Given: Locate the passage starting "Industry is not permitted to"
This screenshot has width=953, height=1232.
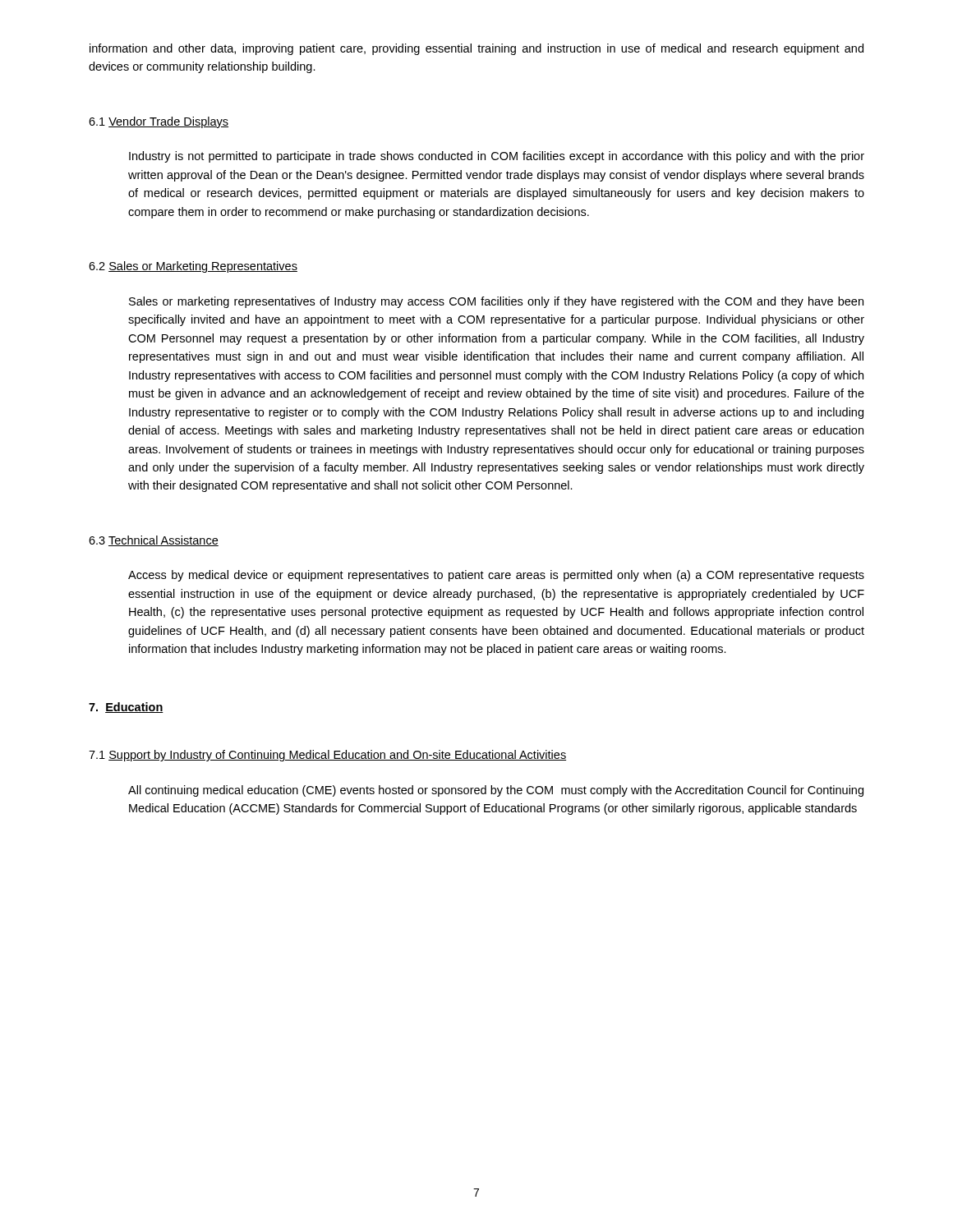Looking at the screenshot, I should (x=496, y=184).
